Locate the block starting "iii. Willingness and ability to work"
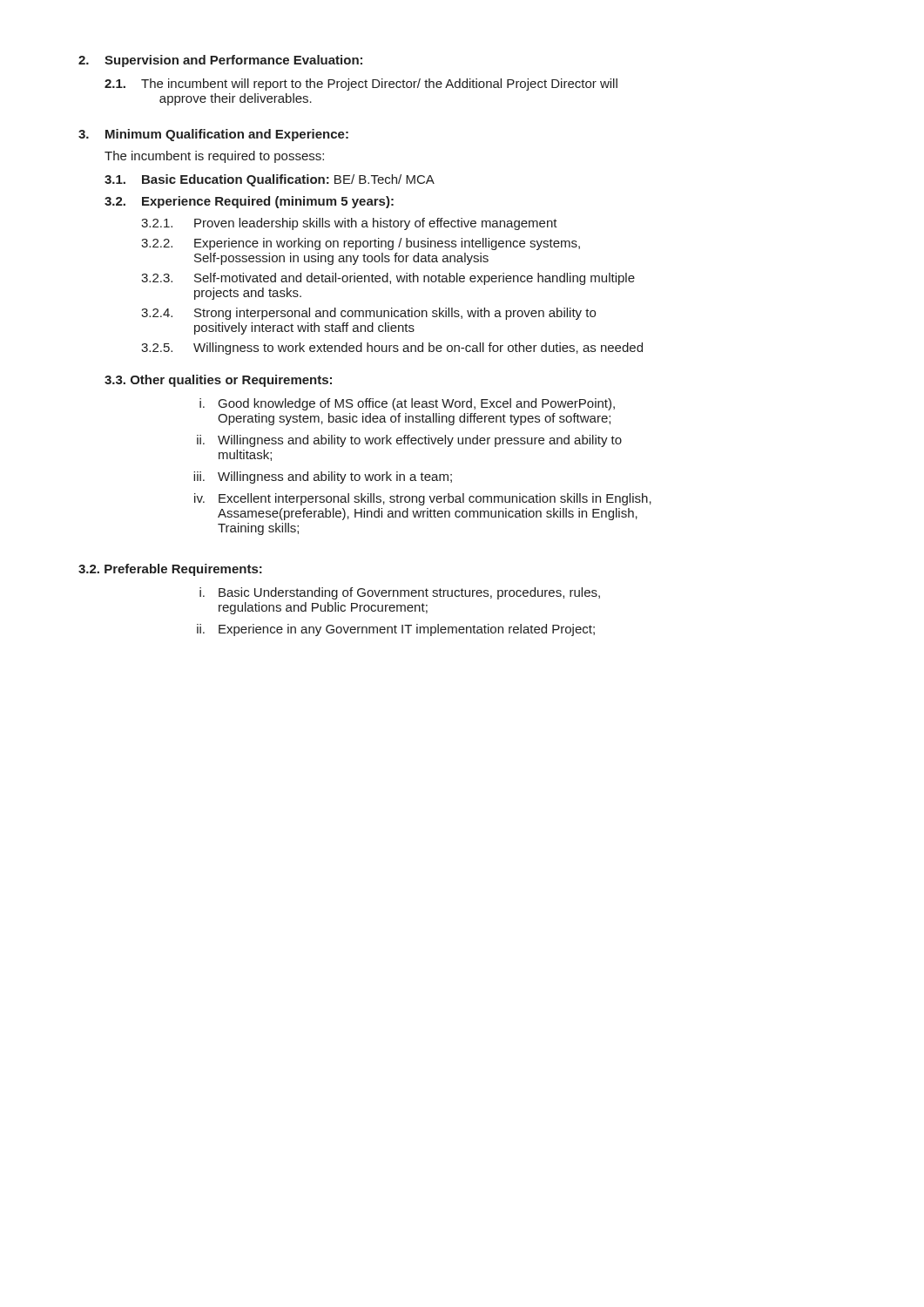 tap(314, 476)
